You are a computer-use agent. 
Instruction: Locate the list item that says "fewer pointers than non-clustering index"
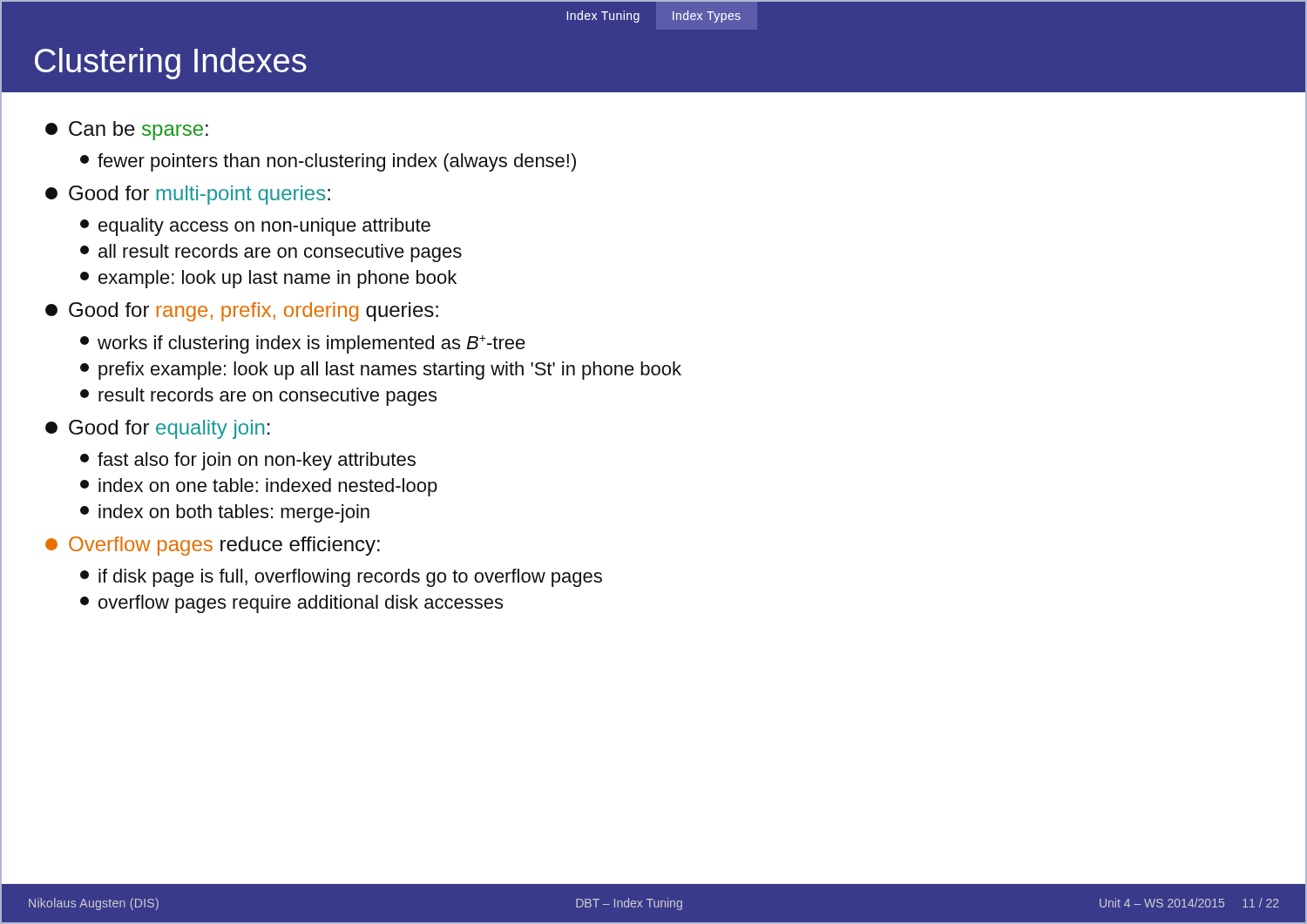tap(311, 163)
